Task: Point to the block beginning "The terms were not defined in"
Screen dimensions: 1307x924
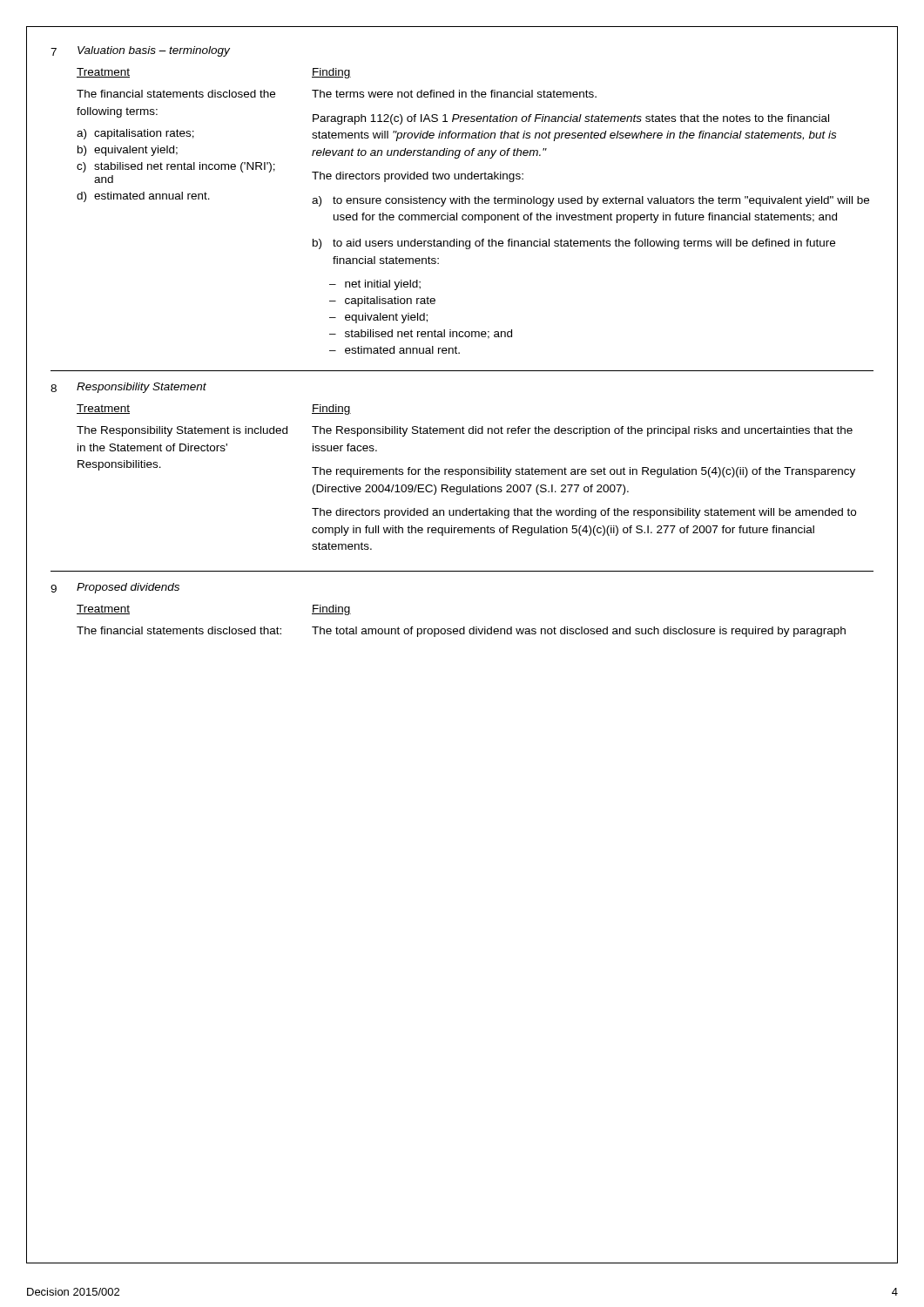Action: tap(455, 94)
